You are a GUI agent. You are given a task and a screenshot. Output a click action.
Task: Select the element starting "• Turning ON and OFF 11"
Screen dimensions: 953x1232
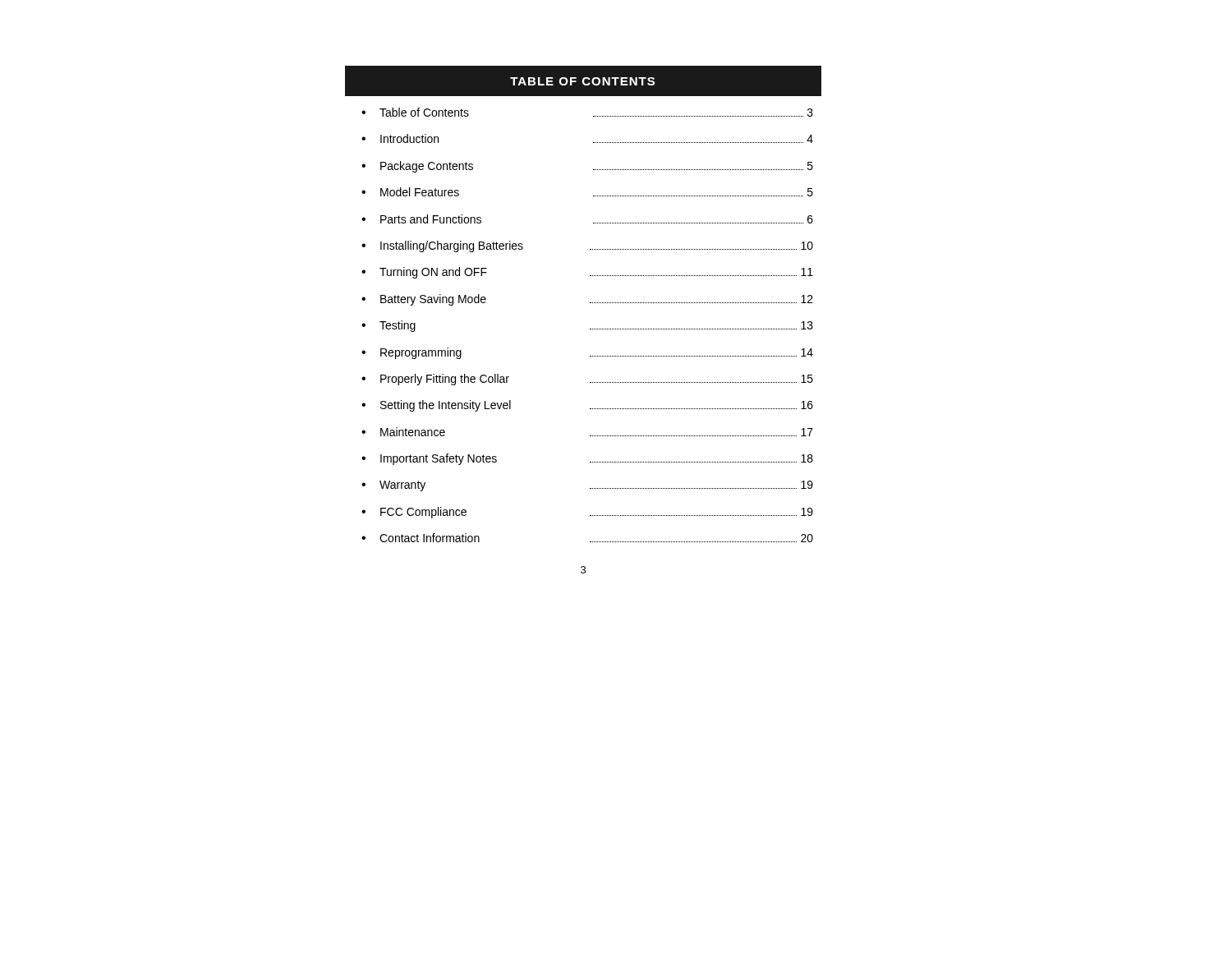pos(587,272)
